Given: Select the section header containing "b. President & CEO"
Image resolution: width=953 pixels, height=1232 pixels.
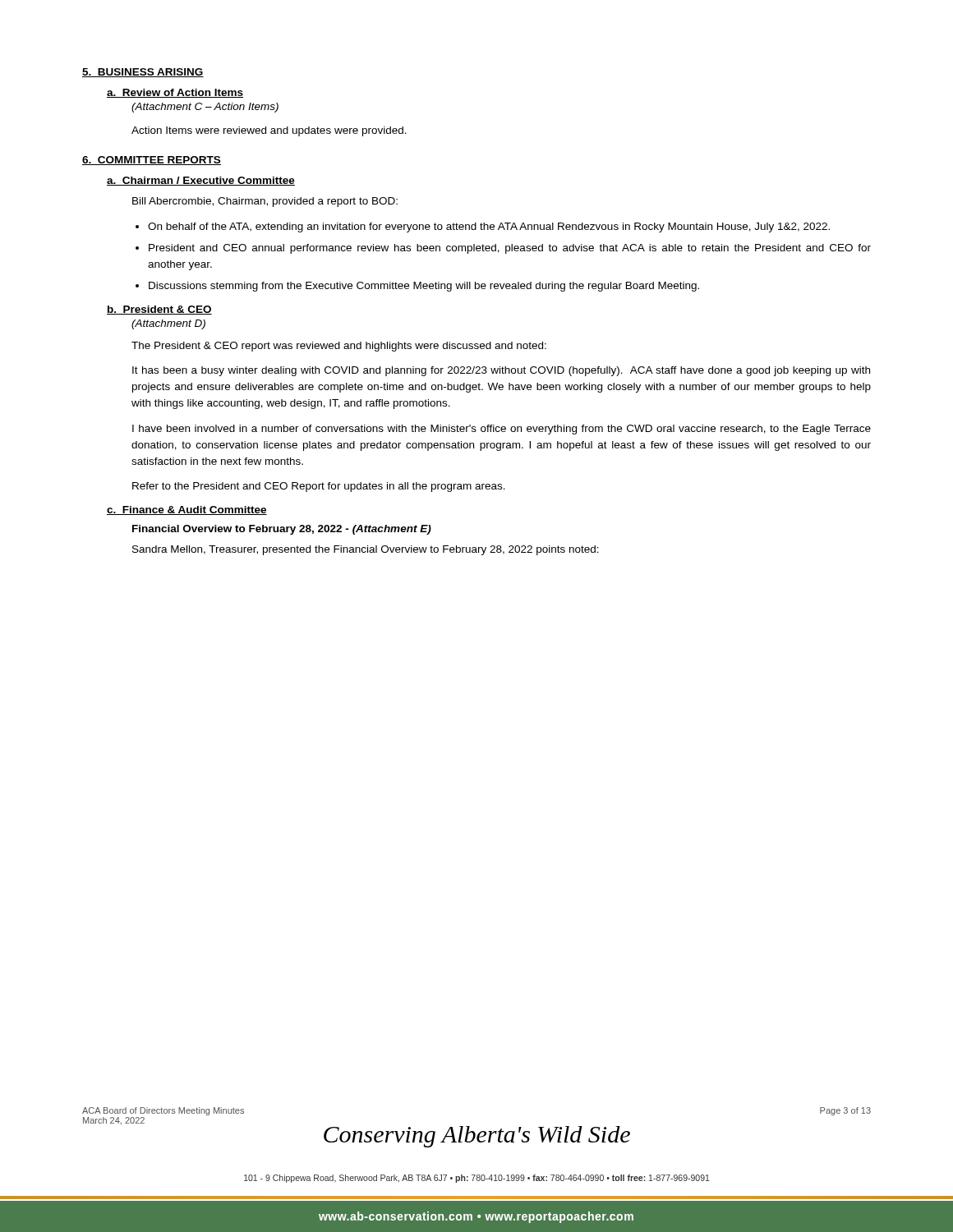Looking at the screenshot, I should click(x=159, y=309).
